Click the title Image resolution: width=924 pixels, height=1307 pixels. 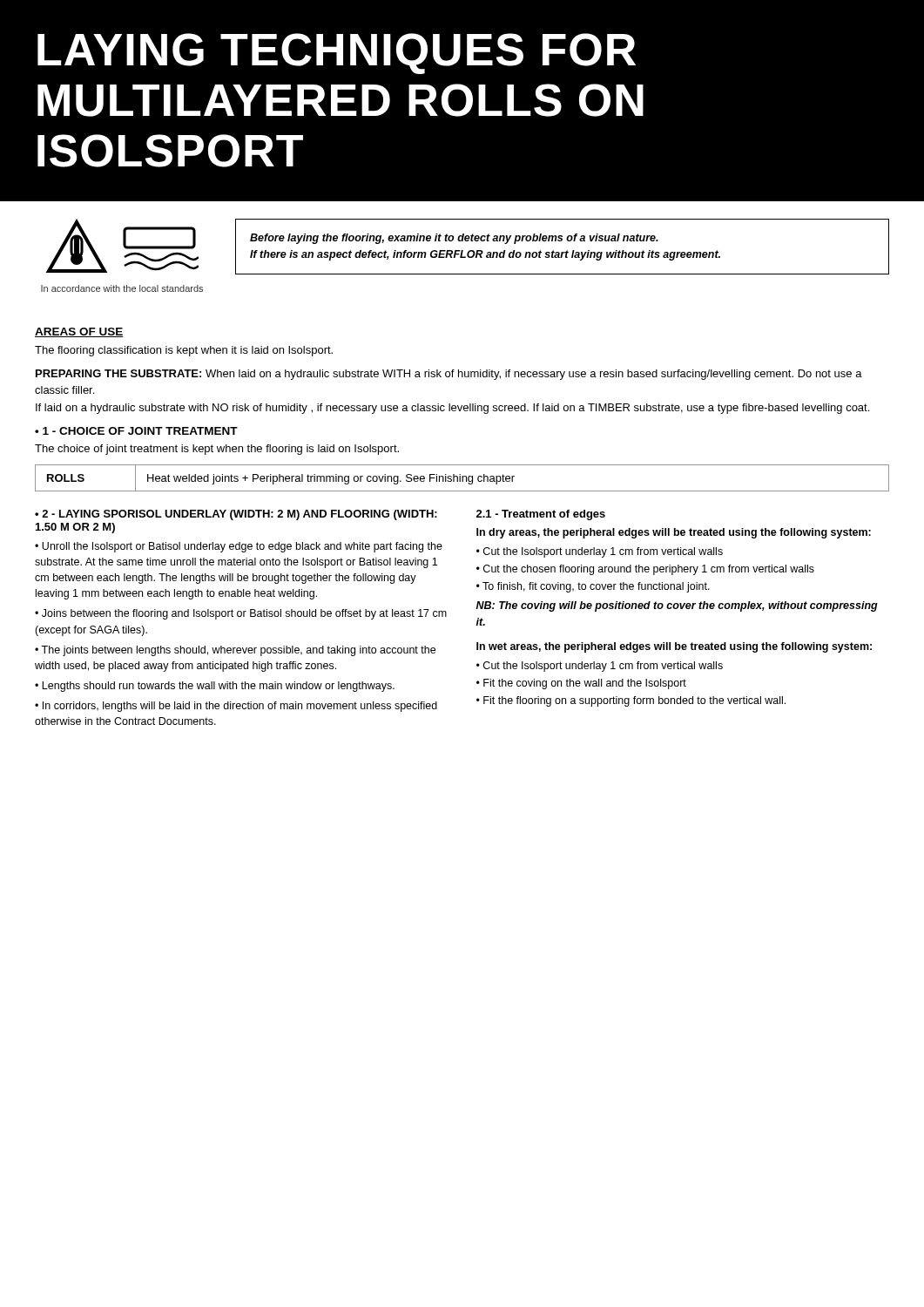tap(462, 101)
